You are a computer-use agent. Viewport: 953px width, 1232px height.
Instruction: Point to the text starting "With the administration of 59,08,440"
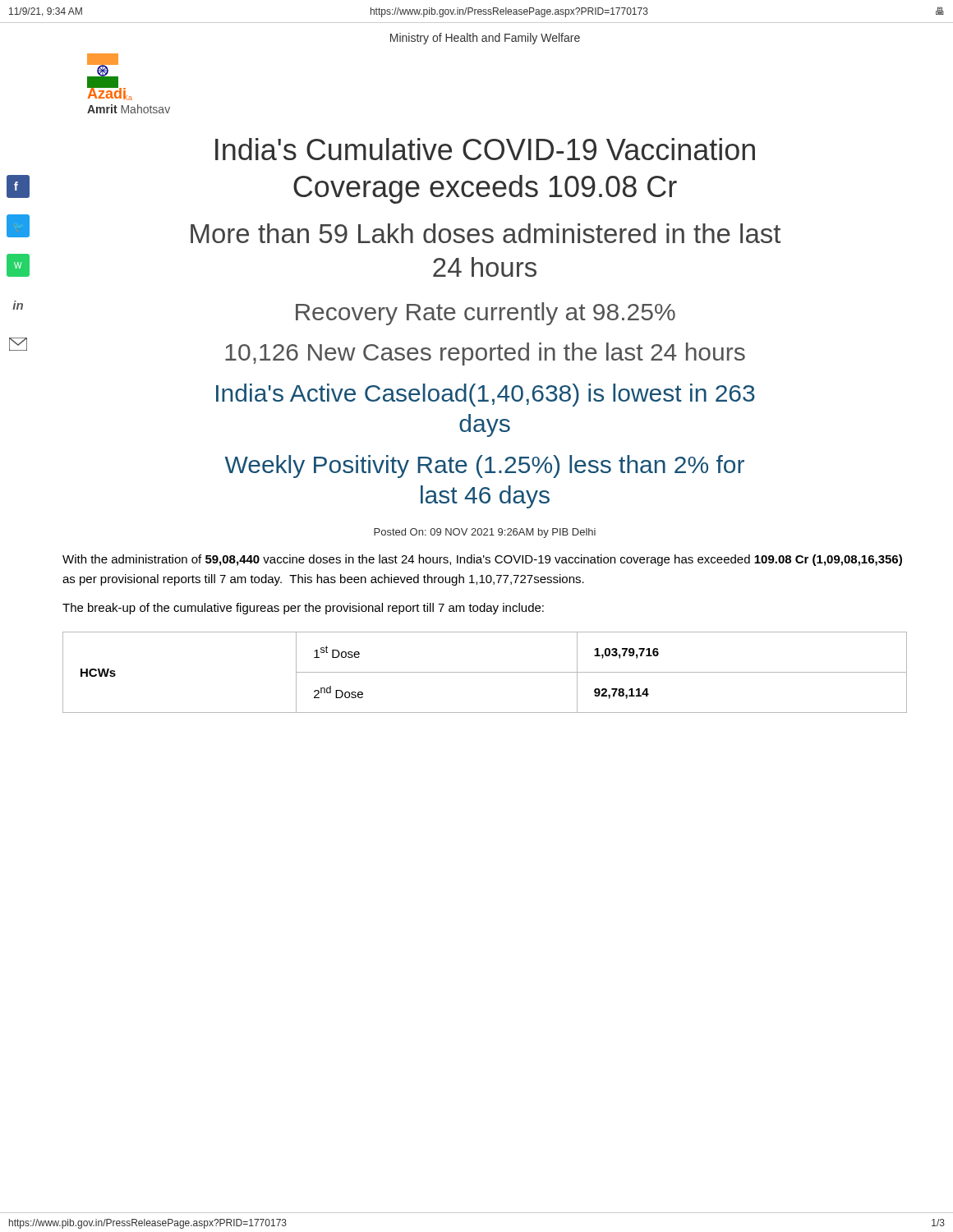tap(483, 569)
